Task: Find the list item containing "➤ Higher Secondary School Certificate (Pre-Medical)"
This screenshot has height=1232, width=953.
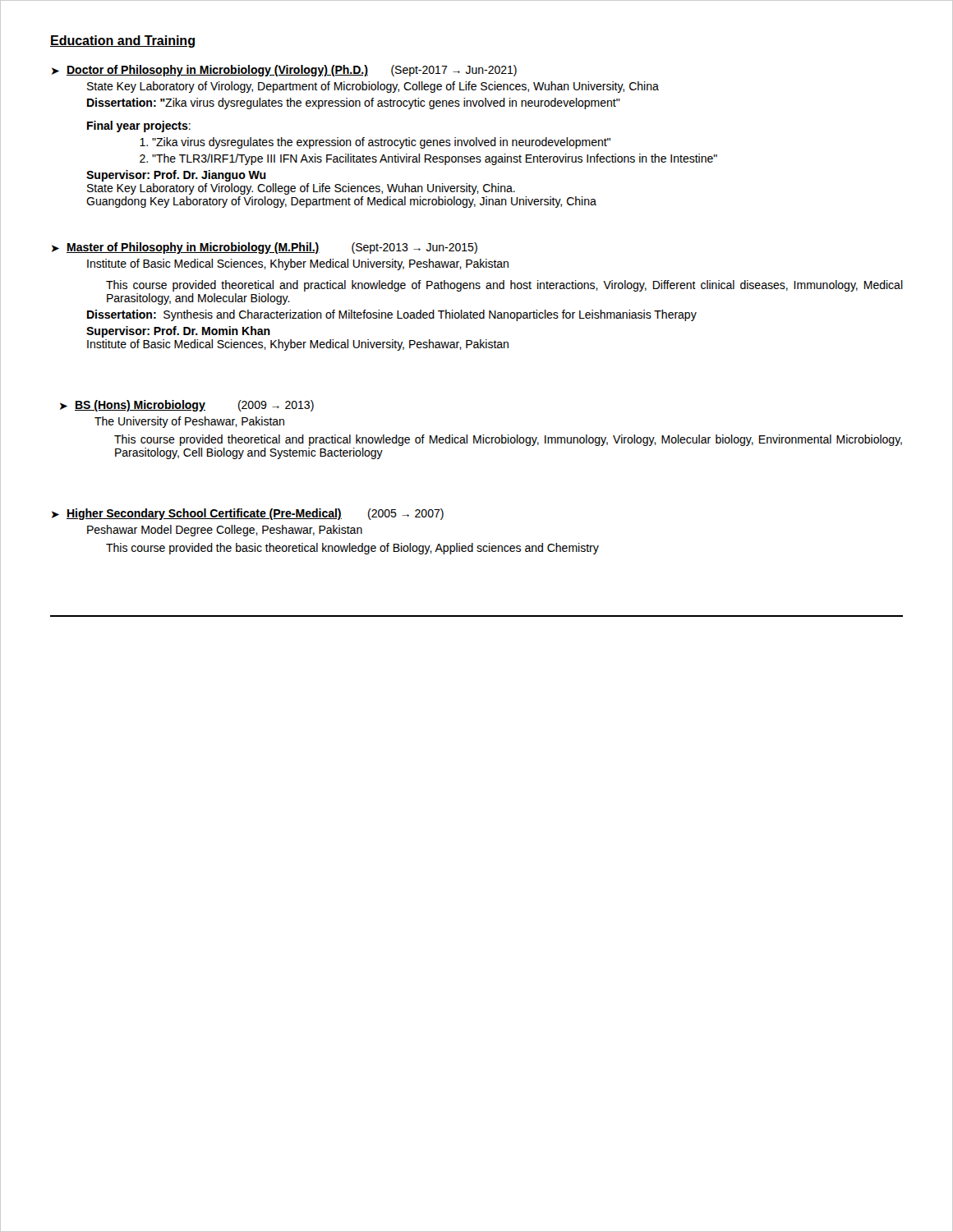Action: point(248,514)
